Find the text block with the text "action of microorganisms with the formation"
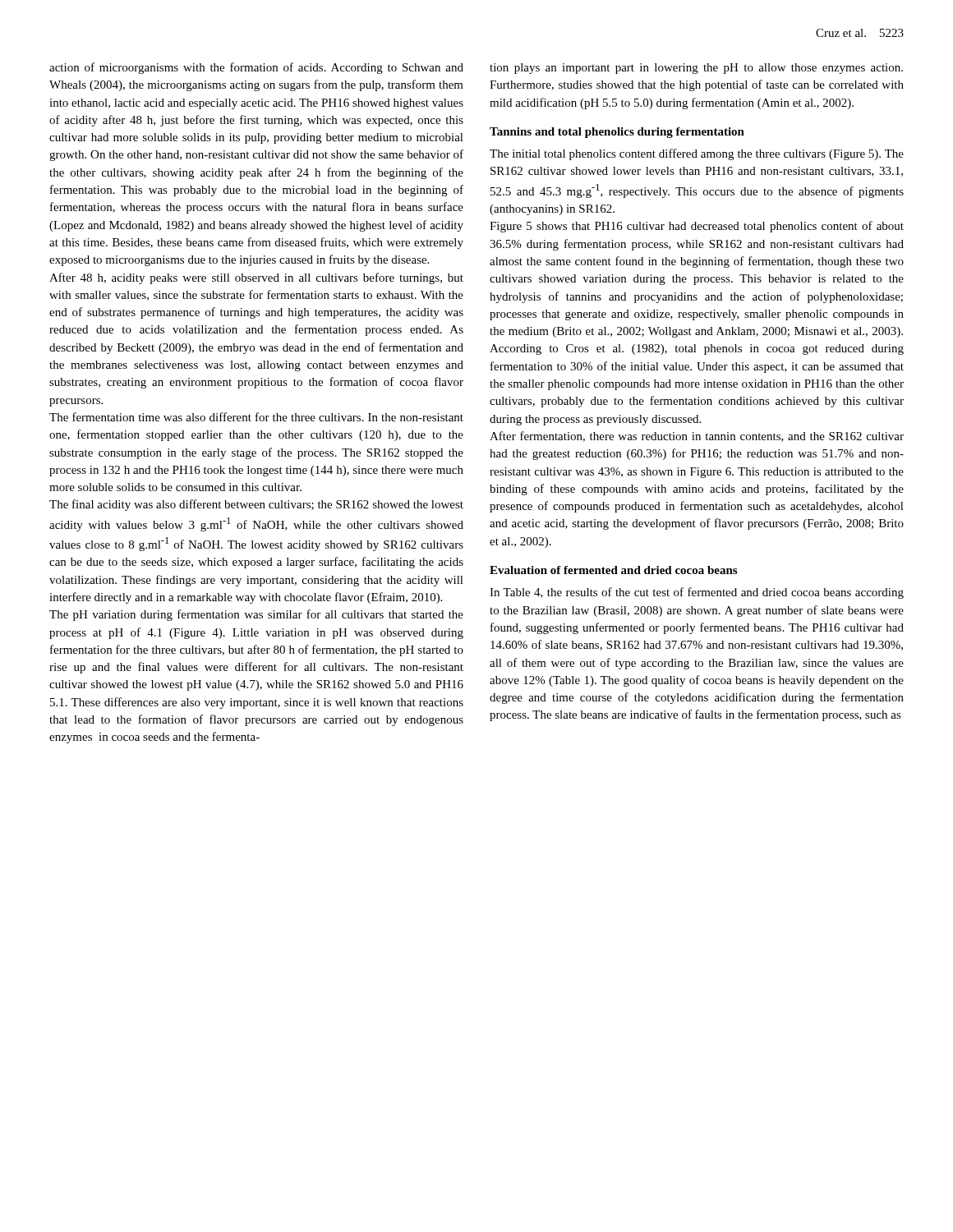953x1232 pixels. (256, 403)
